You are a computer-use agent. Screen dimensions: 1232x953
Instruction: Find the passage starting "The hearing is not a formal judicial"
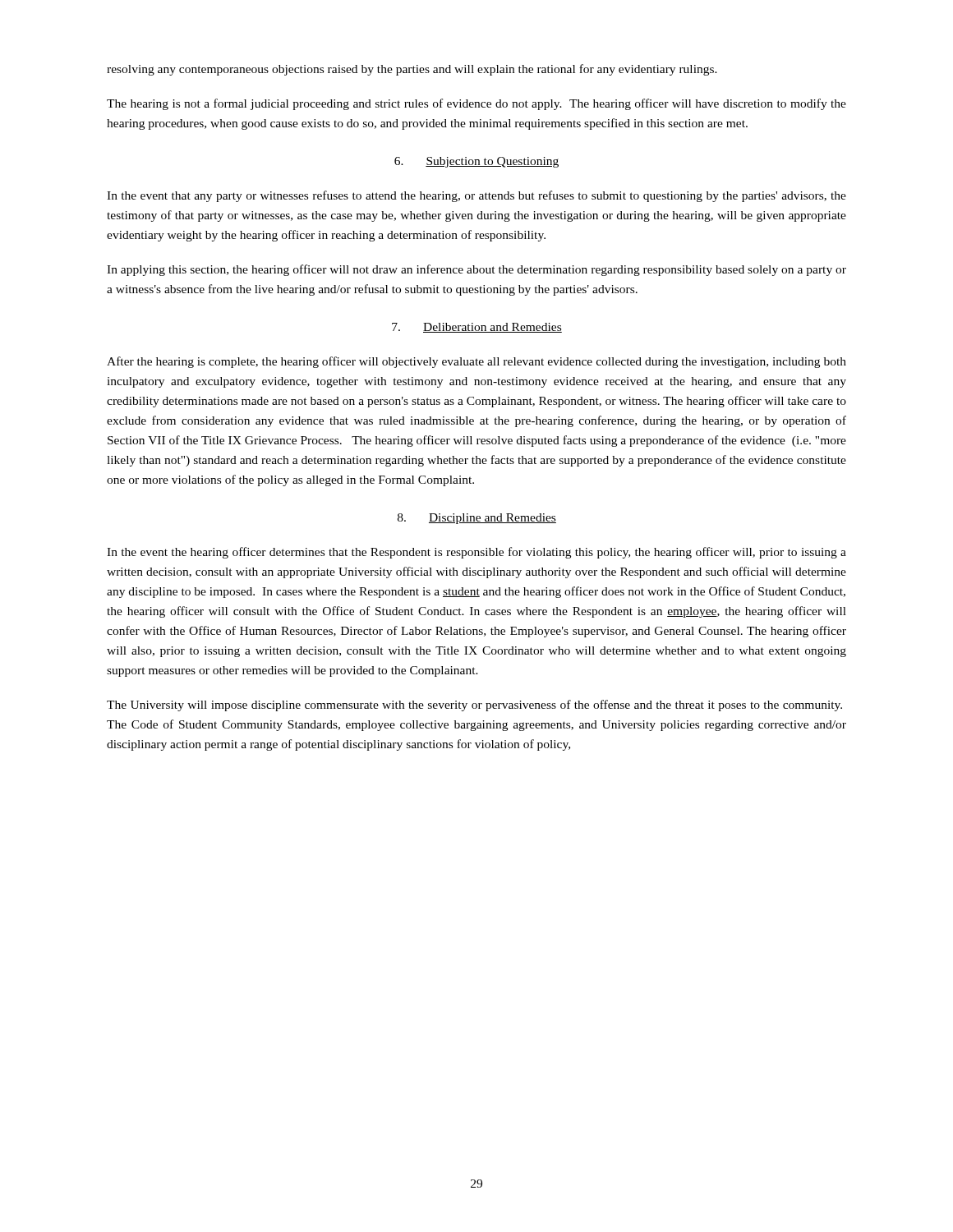click(476, 113)
